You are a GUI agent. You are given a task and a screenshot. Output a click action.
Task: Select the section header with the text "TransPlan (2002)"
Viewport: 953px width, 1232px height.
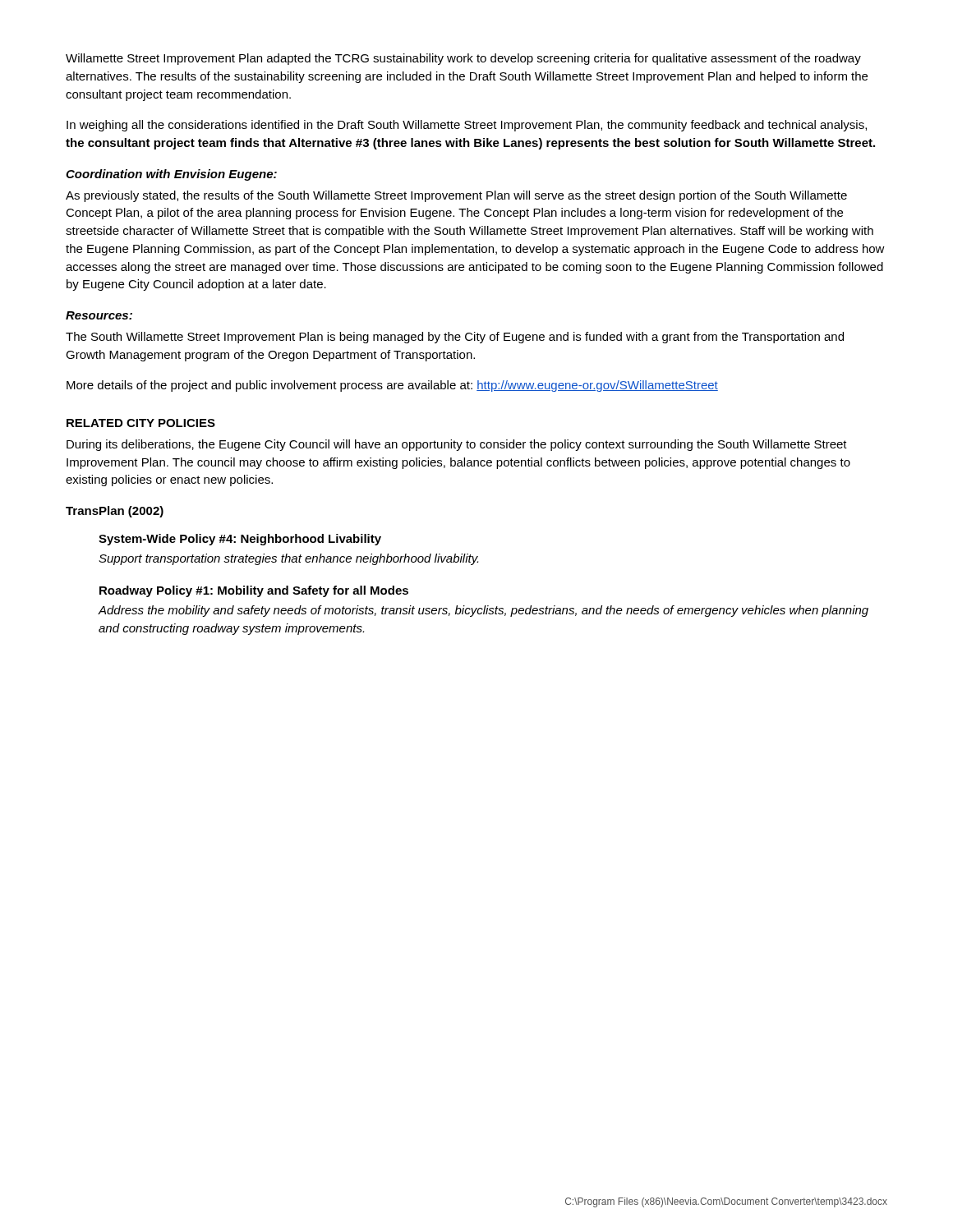click(x=115, y=512)
